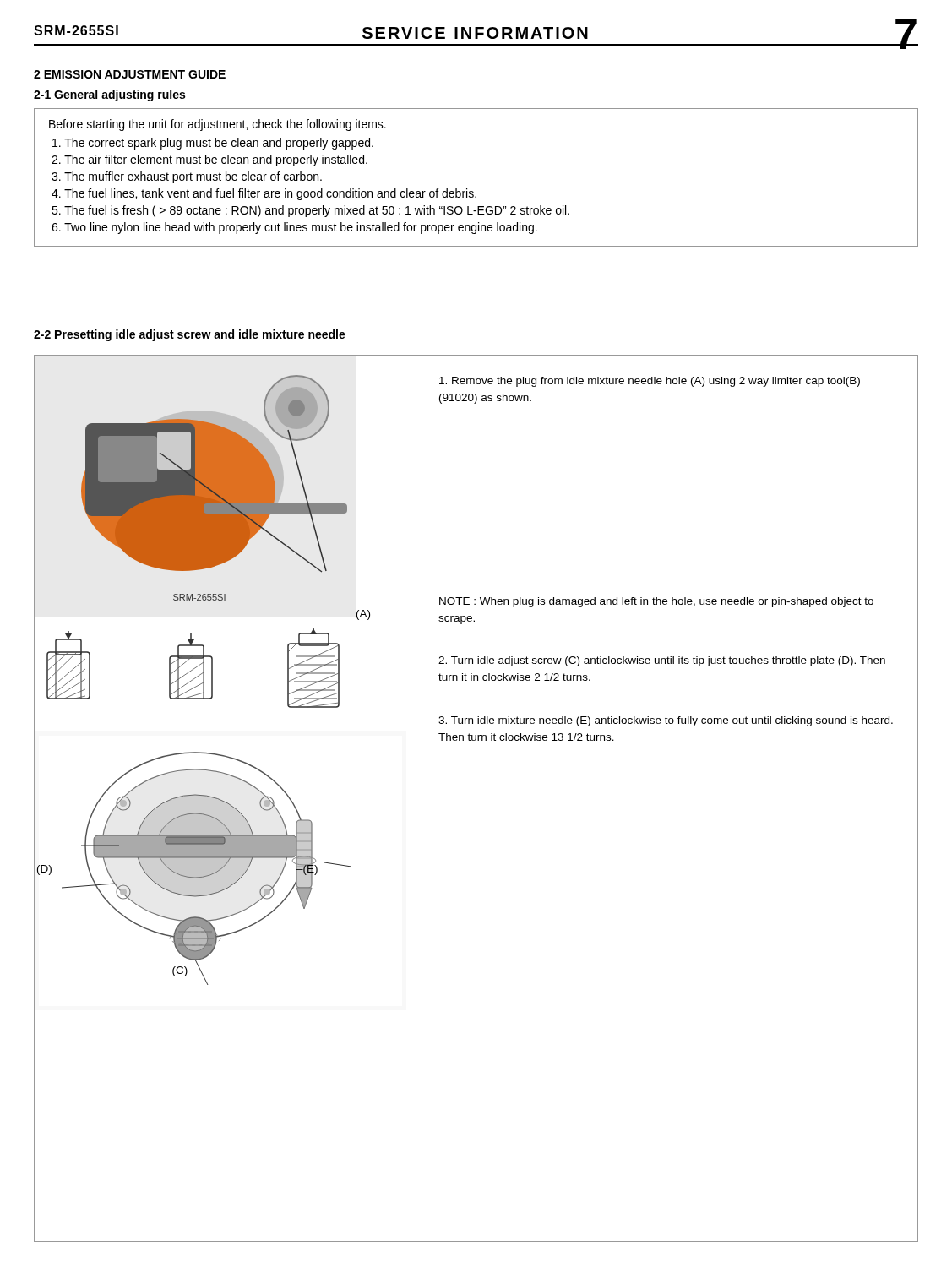Click the passage that begins "Turn idle adjust screw (C)"
The width and height of the screenshot is (952, 1267).
coord(662,669)
